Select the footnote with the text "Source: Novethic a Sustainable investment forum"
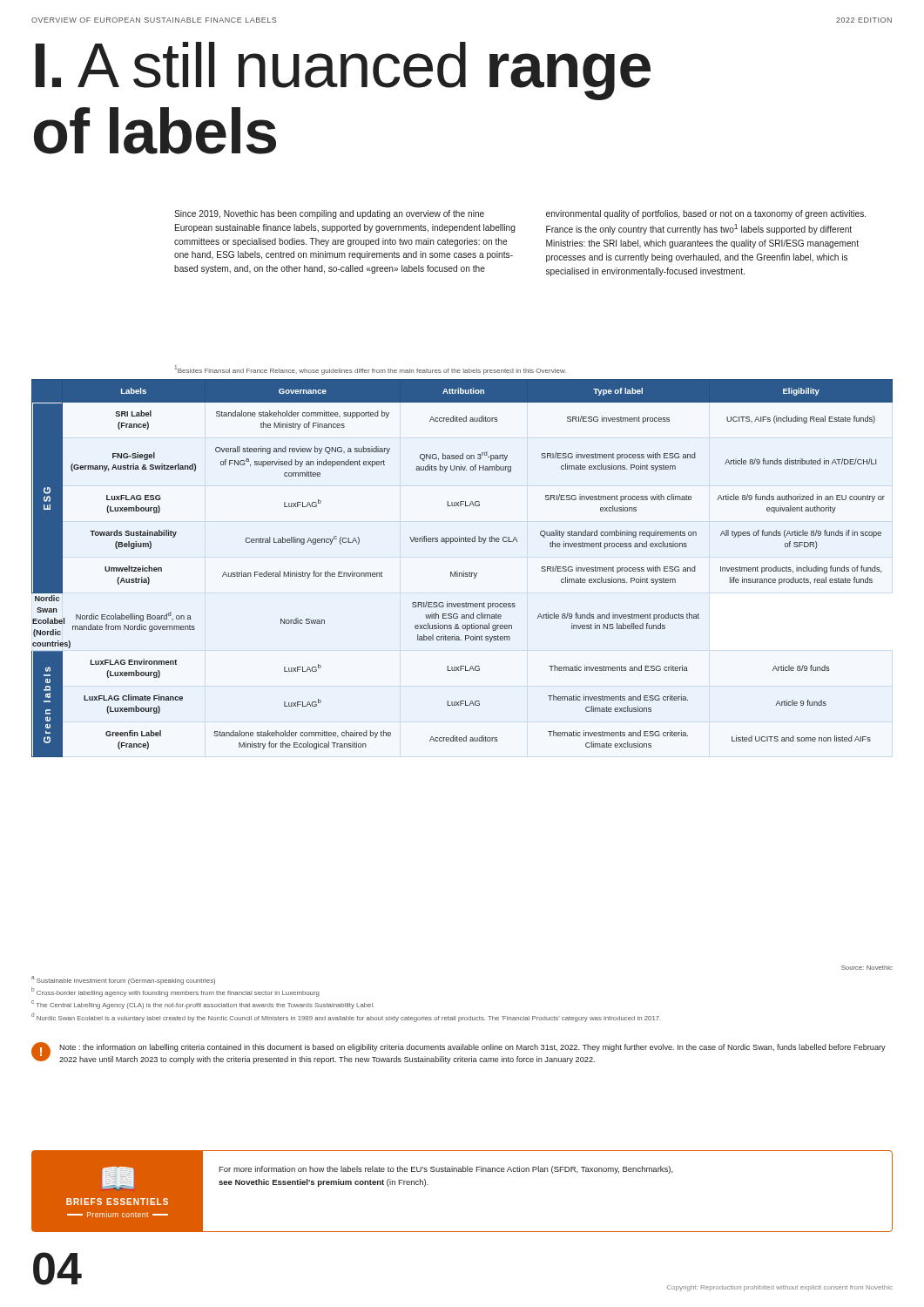 (x=867, y=968)
